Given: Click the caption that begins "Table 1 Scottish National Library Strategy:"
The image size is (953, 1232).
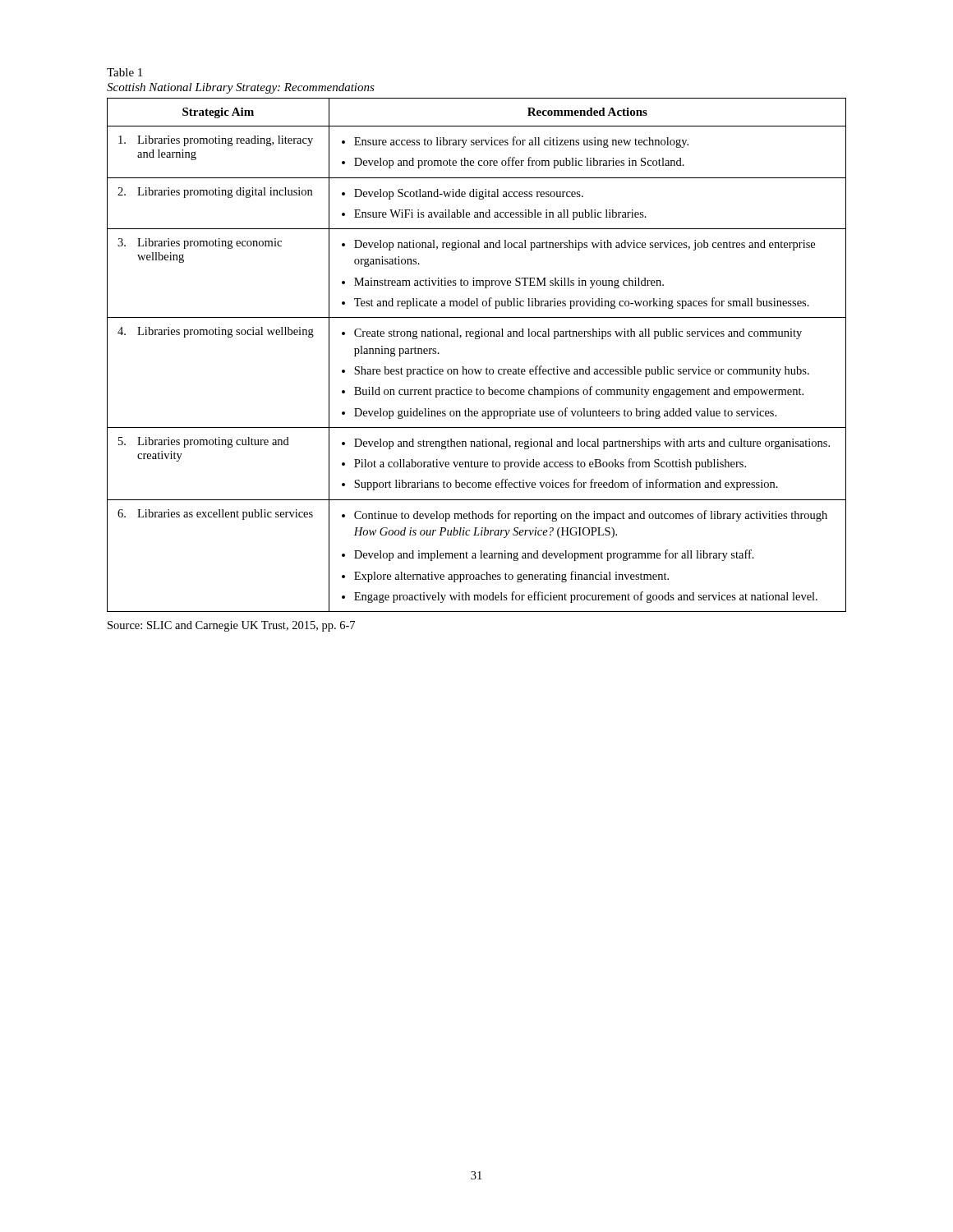Looking at the screenshot, I should point(124,72).
